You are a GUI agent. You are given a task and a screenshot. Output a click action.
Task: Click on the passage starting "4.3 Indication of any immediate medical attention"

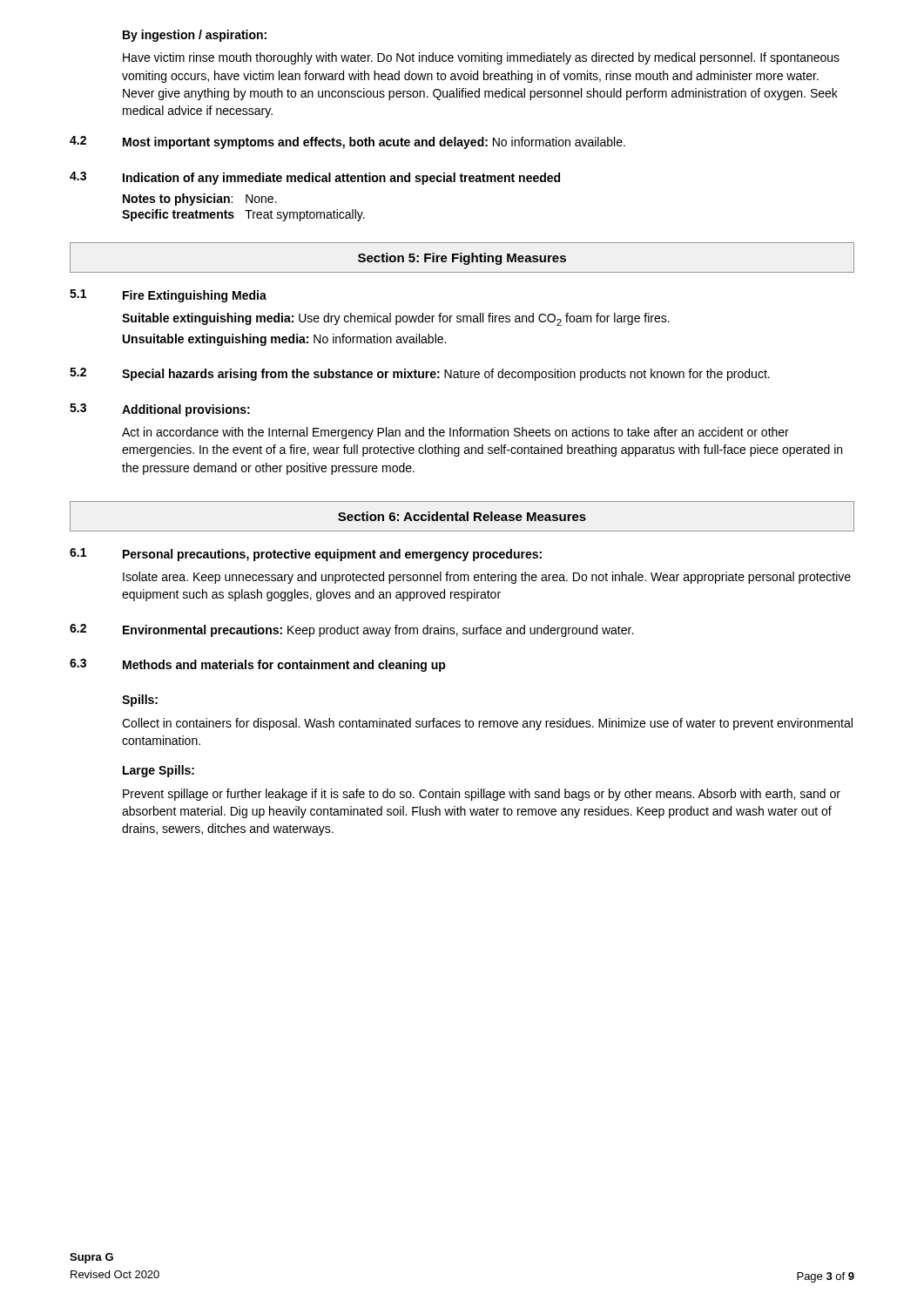point(315,178)
